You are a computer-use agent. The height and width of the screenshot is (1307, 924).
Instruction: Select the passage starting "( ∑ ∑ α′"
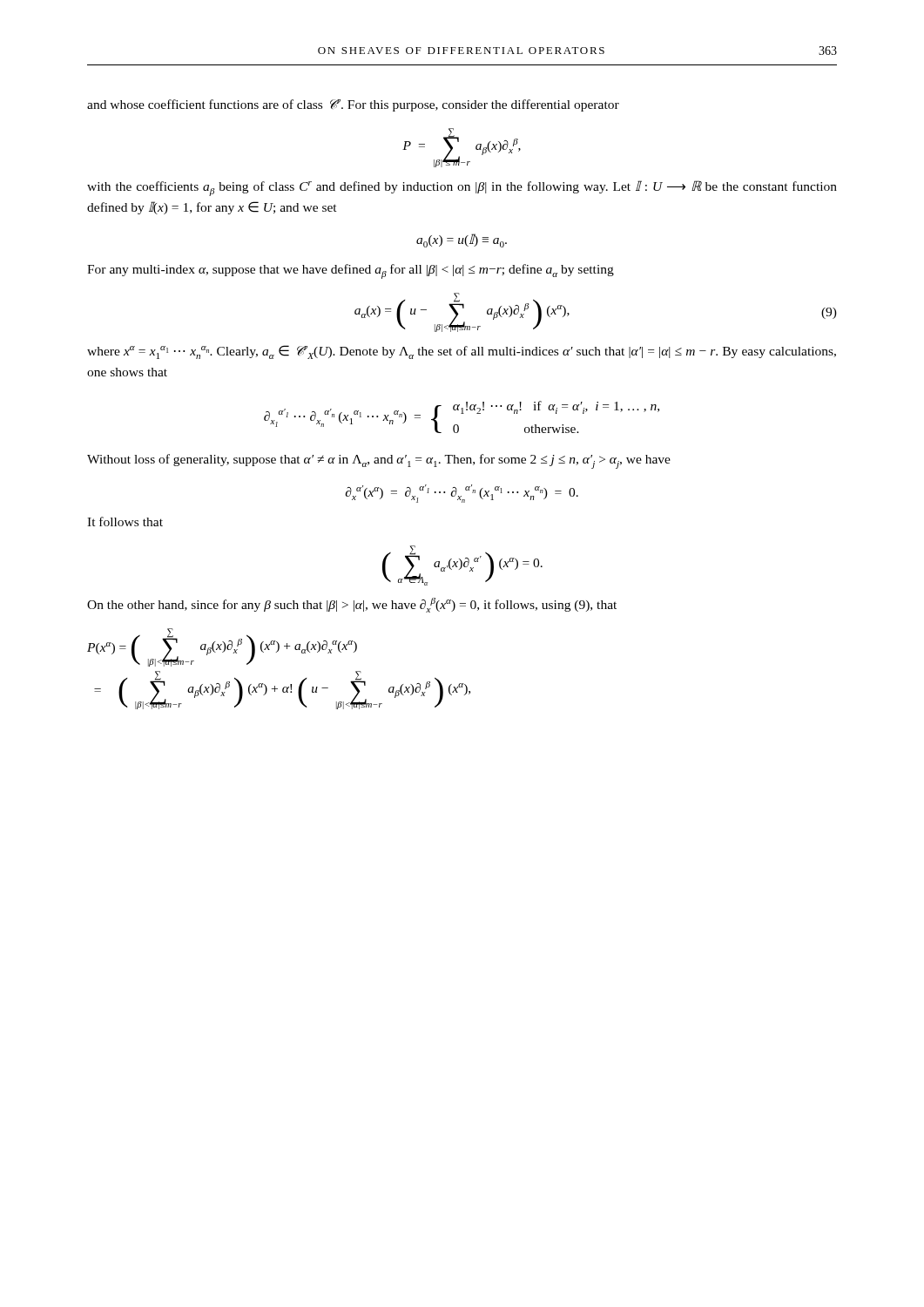pyautogui.click(x=462, y=564)
